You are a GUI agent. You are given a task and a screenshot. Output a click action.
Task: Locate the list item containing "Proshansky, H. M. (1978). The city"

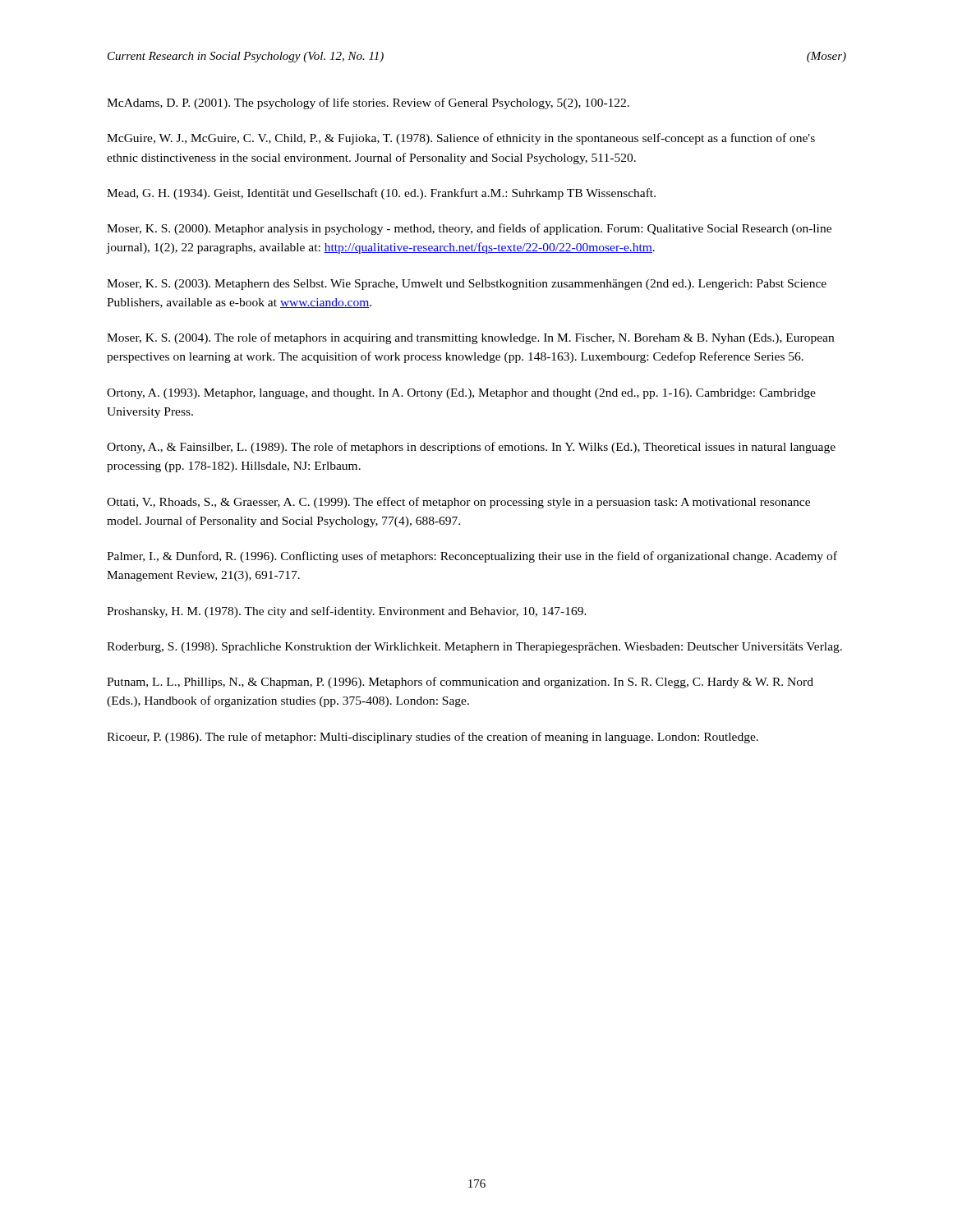click(347, 610)
